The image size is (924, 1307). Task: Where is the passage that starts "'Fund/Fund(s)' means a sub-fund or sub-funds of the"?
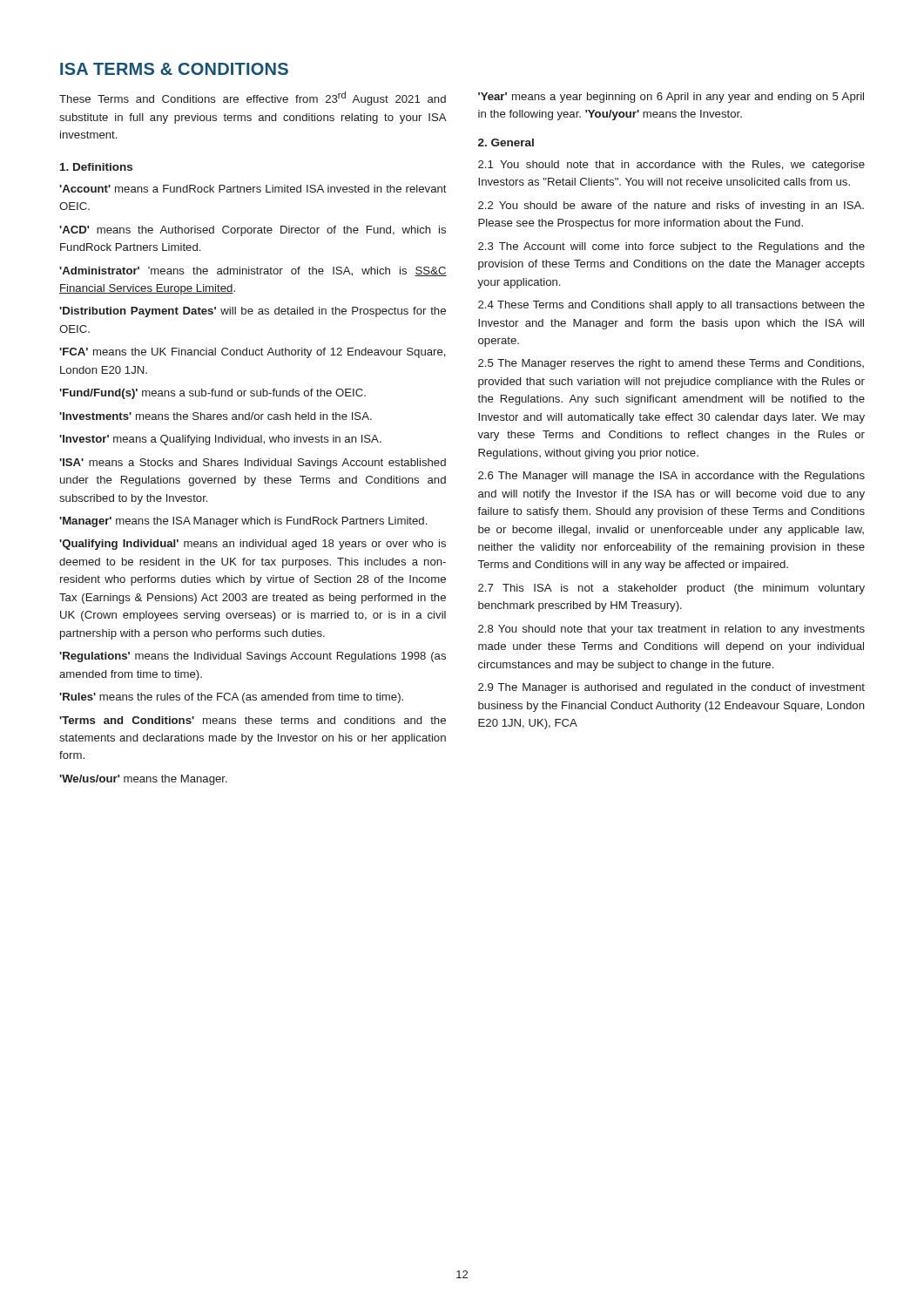pos(213,393)
